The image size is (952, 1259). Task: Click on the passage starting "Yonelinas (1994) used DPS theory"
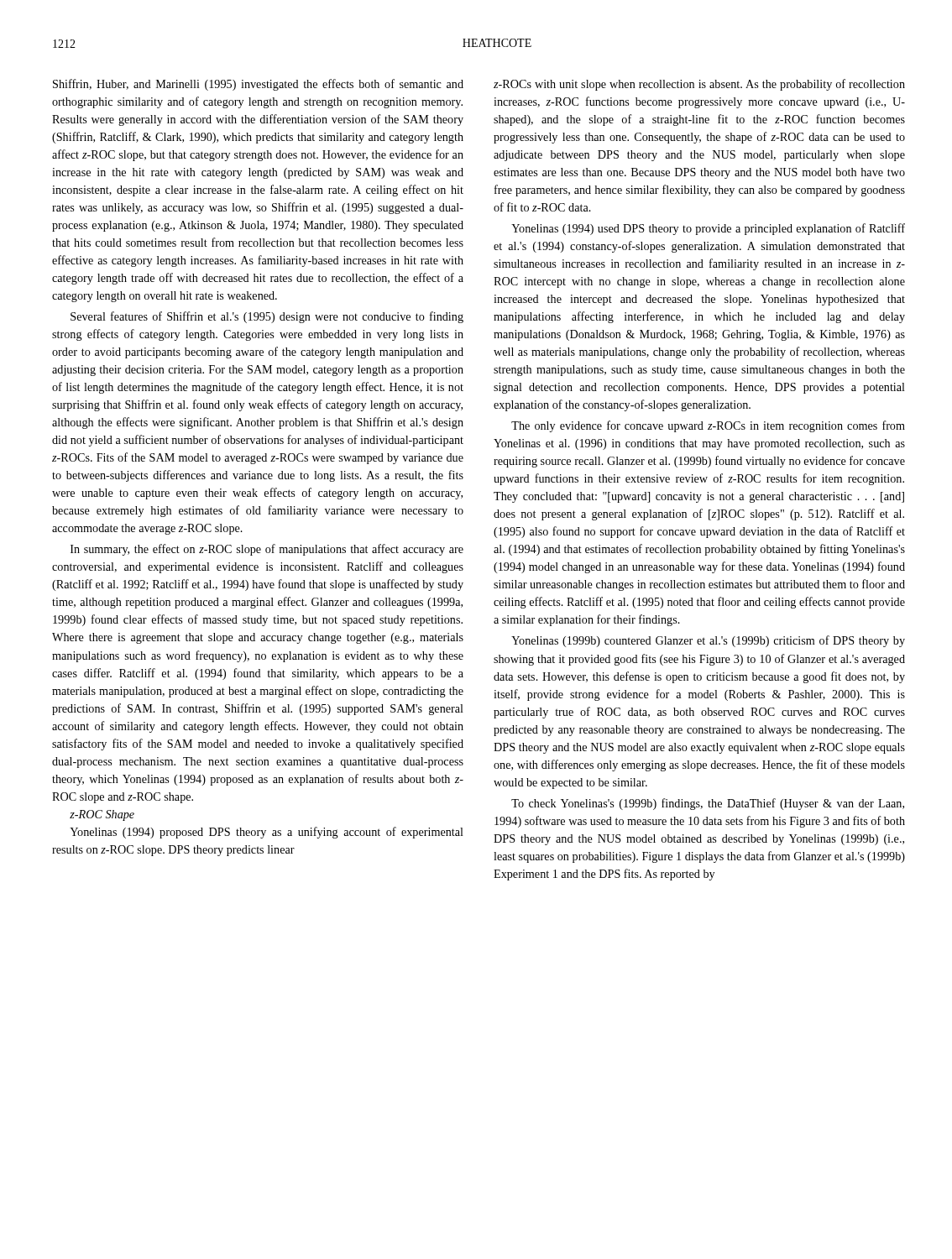tap(699, 317)
